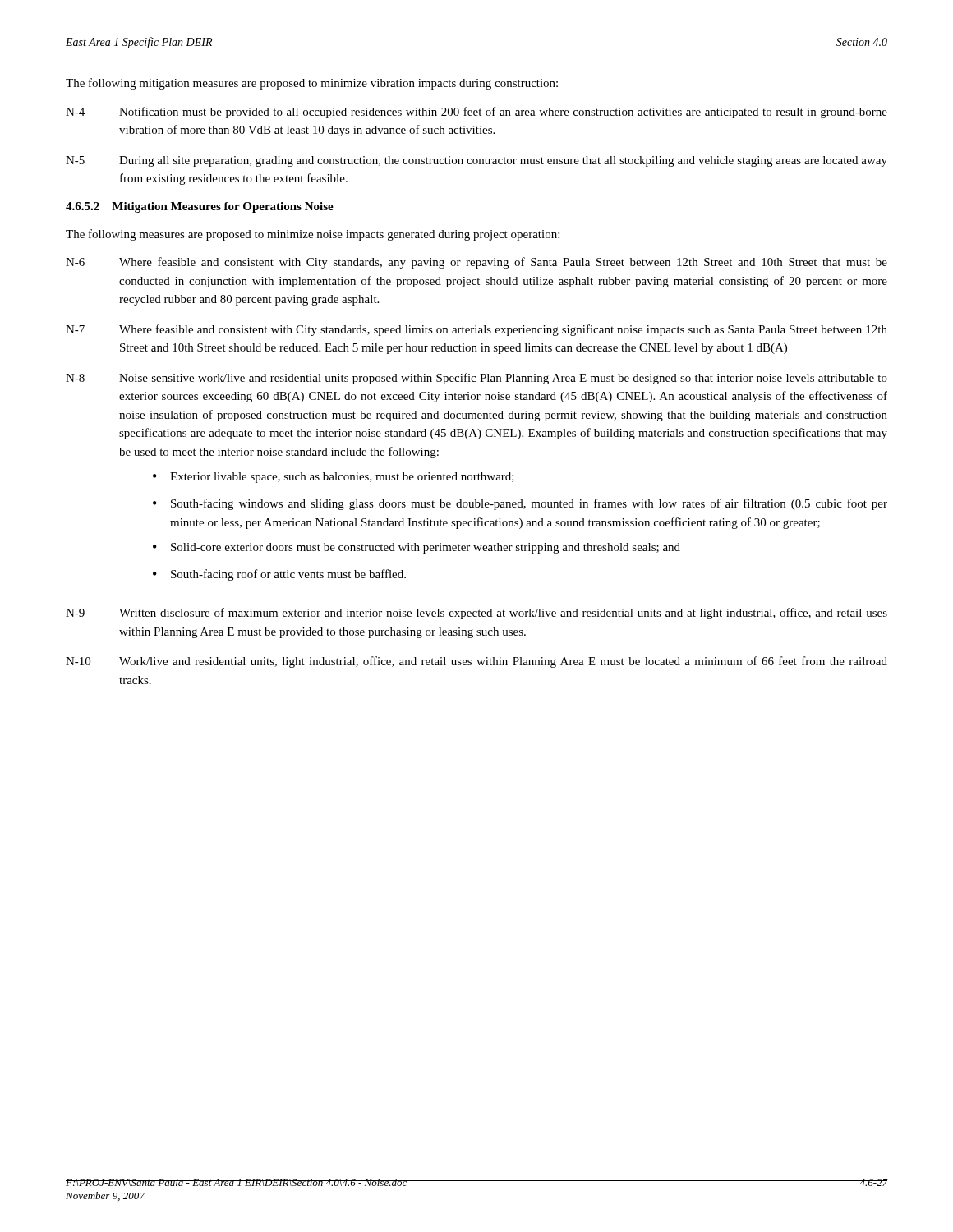Click the passage that begins "The following measures are proposed to minimize"
Viewport: 953px width, 1232px height.
(x=313, y=234)
